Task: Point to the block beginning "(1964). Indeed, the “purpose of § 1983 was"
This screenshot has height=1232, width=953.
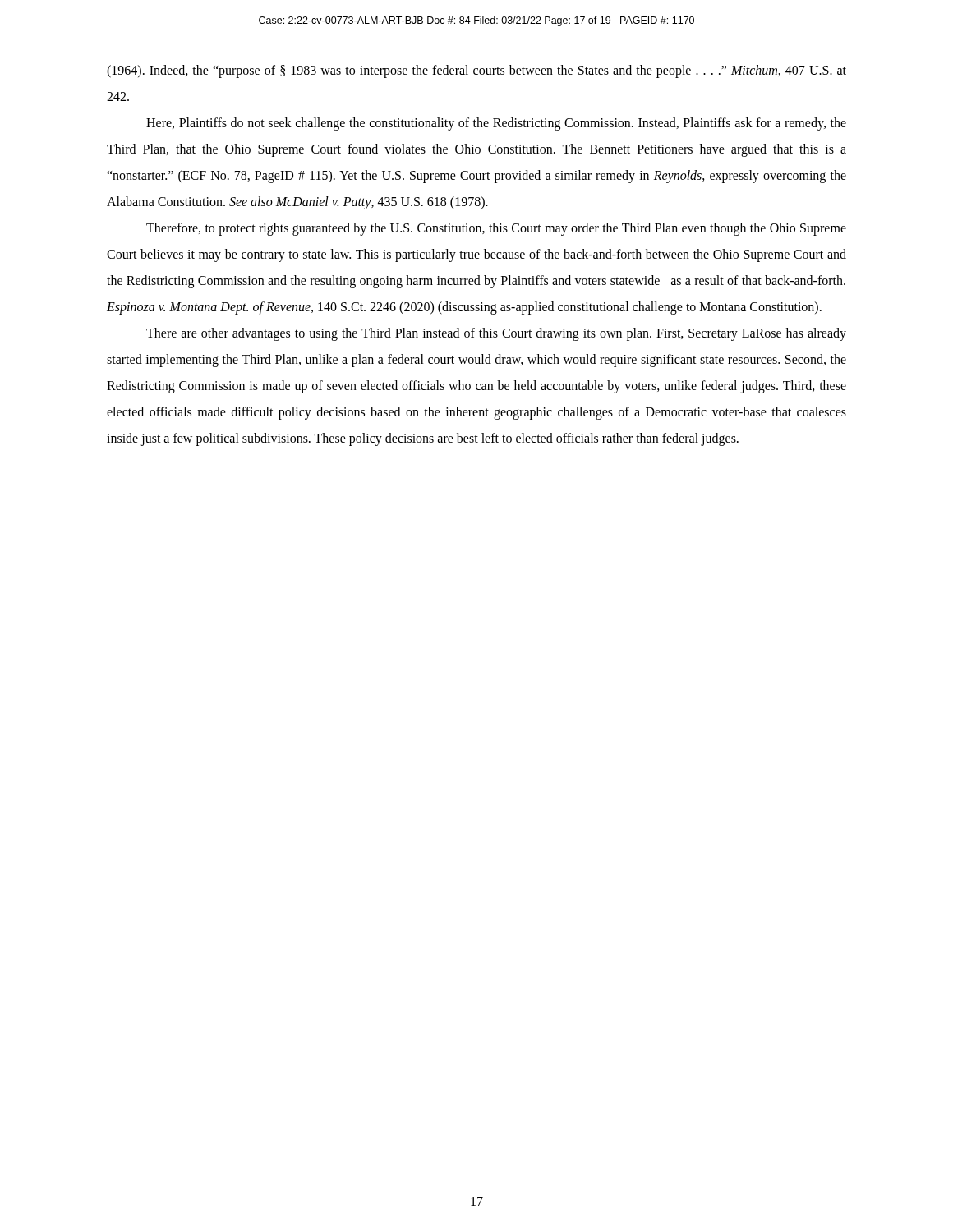Action: (476, 84)
